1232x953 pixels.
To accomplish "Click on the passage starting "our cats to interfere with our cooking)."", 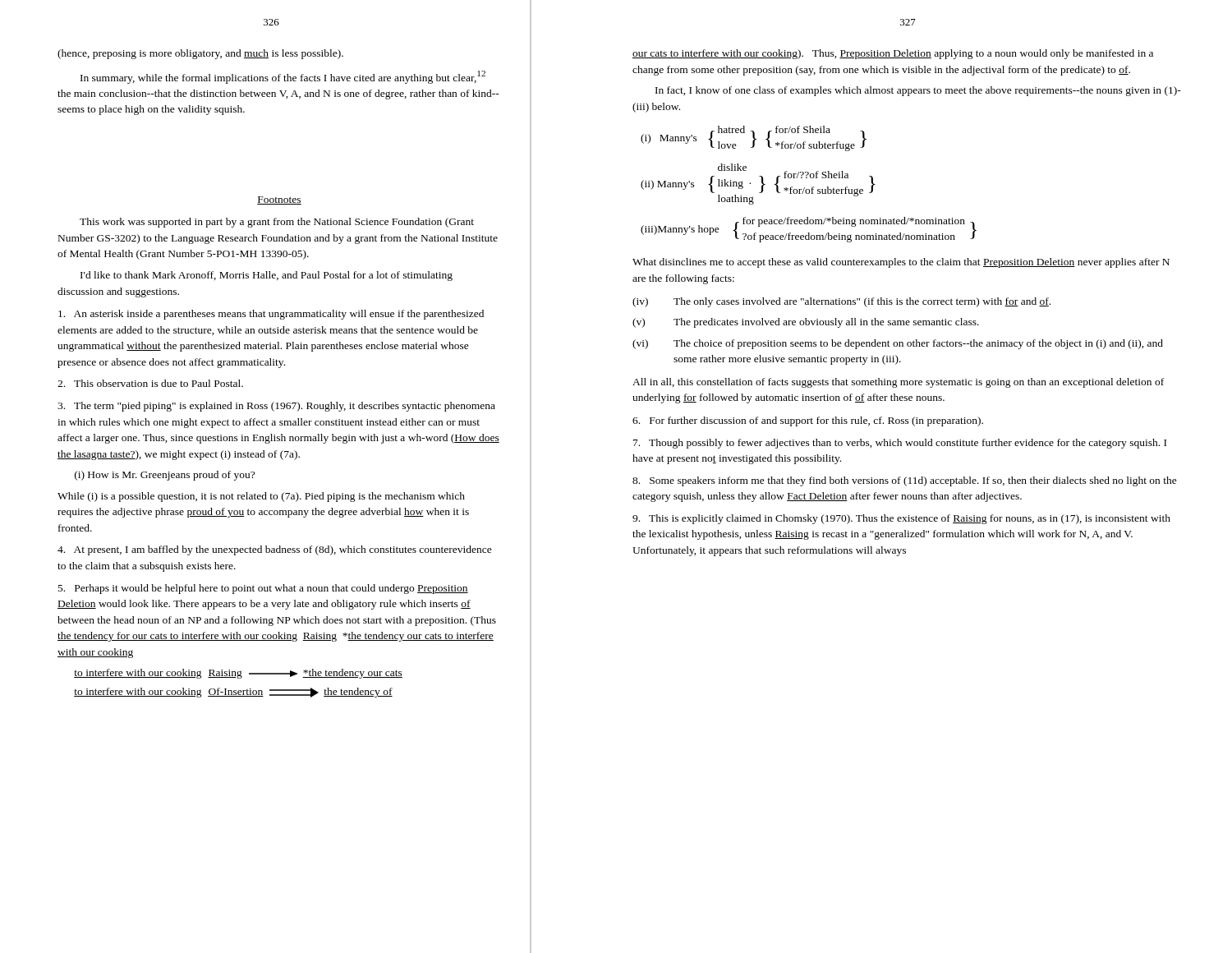I will pyautogui.click(x=908, y=80).
